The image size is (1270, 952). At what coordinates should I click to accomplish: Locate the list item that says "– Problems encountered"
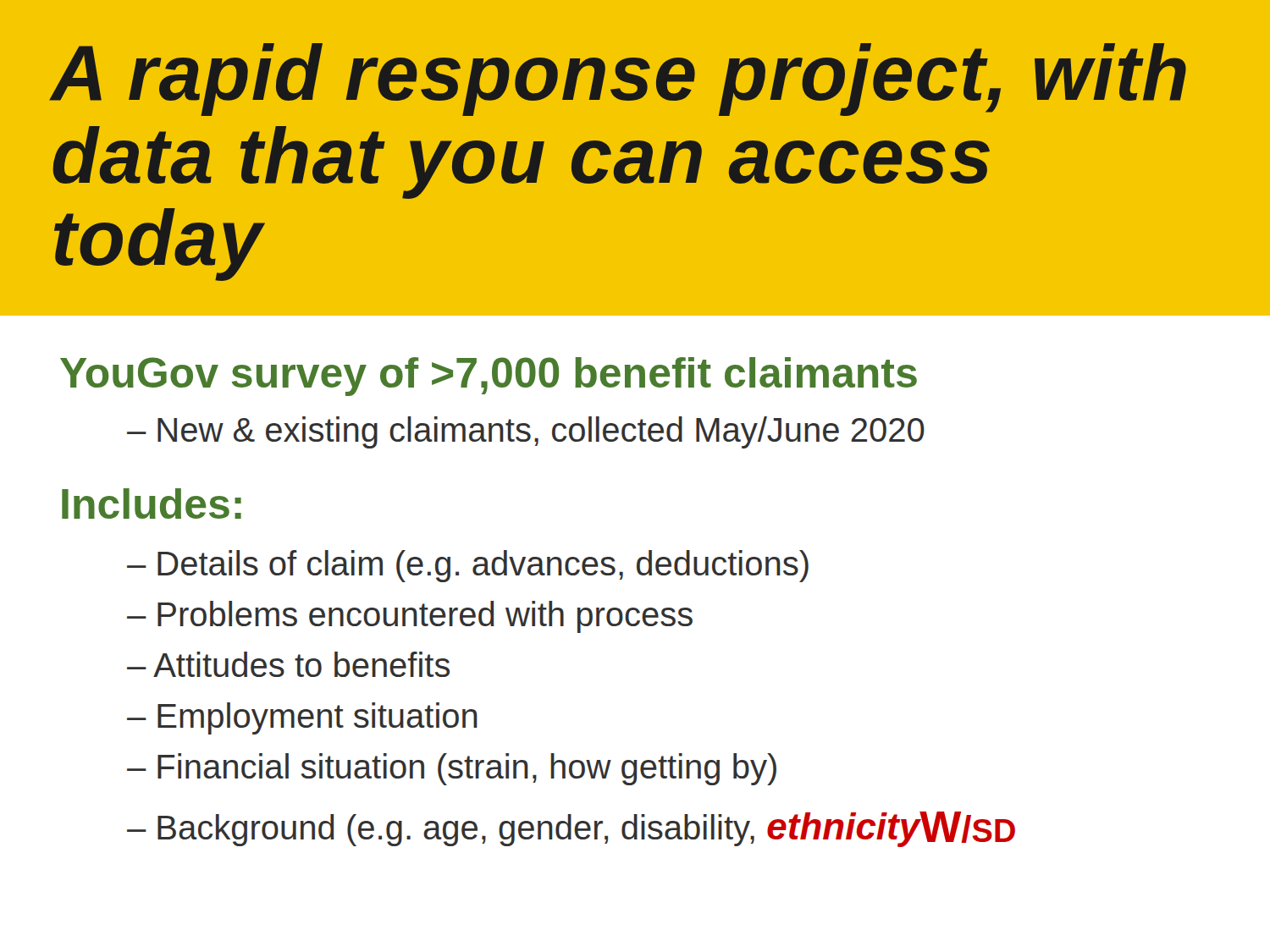[x=410, y=614]
